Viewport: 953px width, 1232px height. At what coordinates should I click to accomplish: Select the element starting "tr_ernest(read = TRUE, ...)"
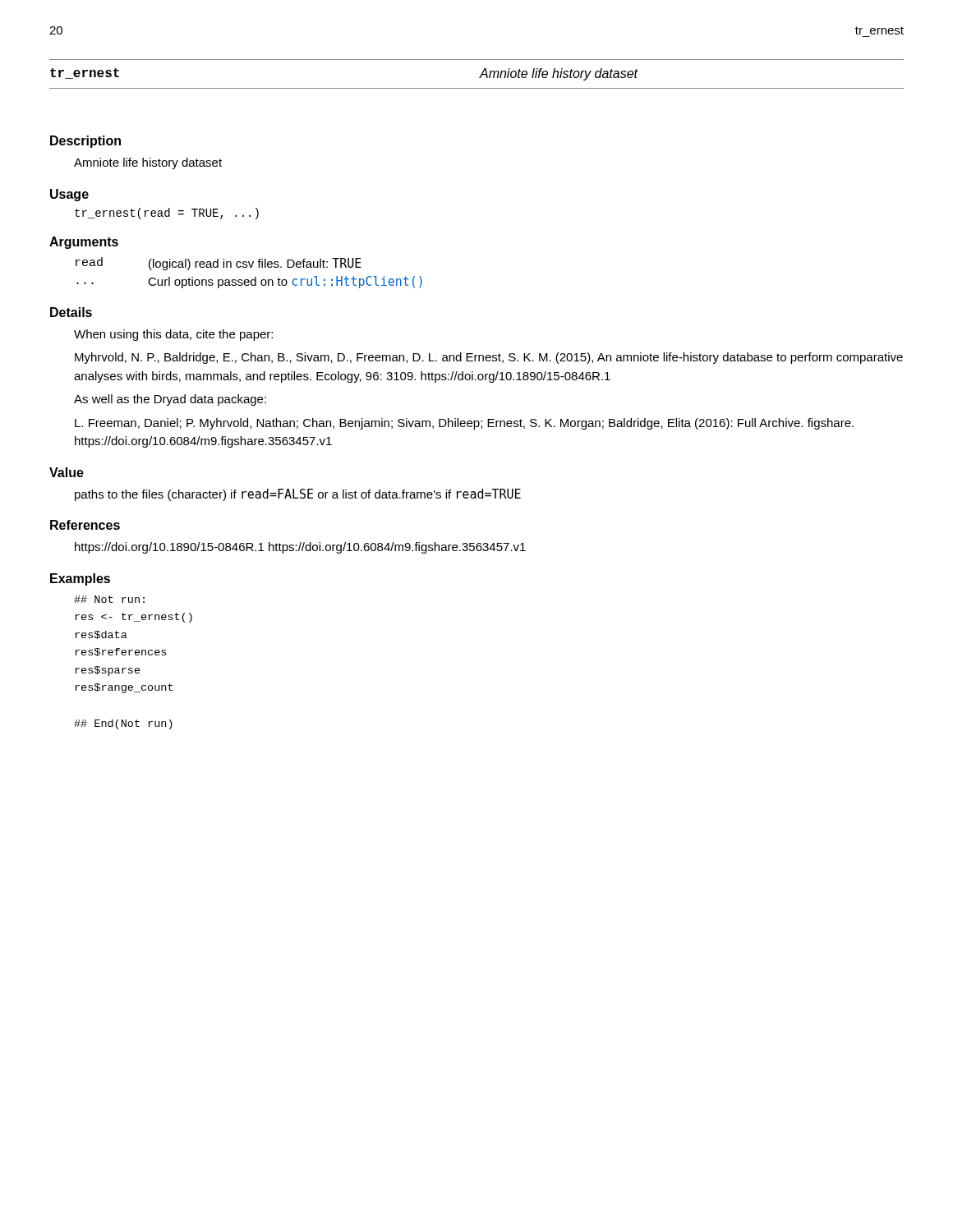pyautogui.click(x=167, y=213)
